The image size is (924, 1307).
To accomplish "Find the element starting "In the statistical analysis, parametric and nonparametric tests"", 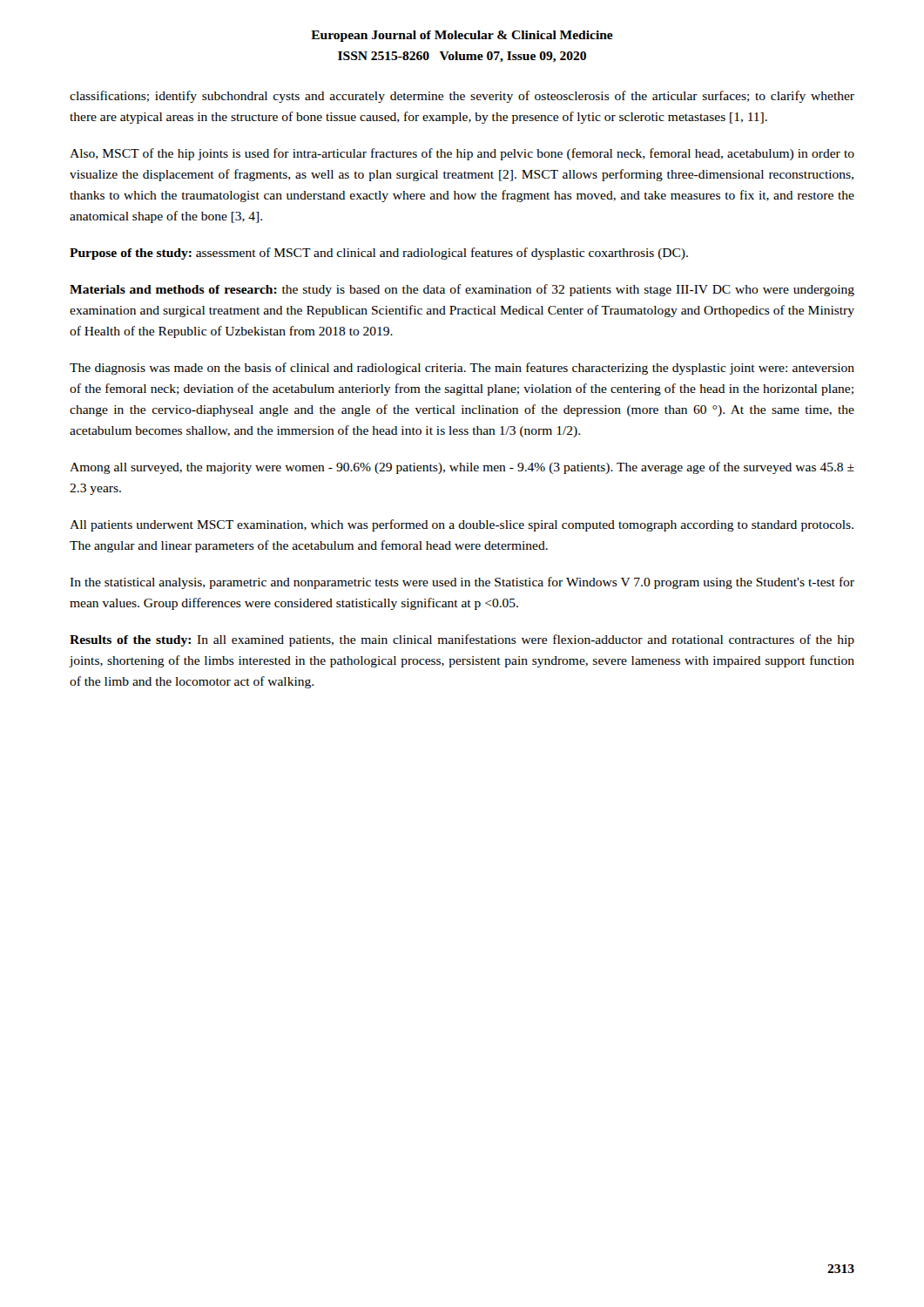I will [462, 592].
